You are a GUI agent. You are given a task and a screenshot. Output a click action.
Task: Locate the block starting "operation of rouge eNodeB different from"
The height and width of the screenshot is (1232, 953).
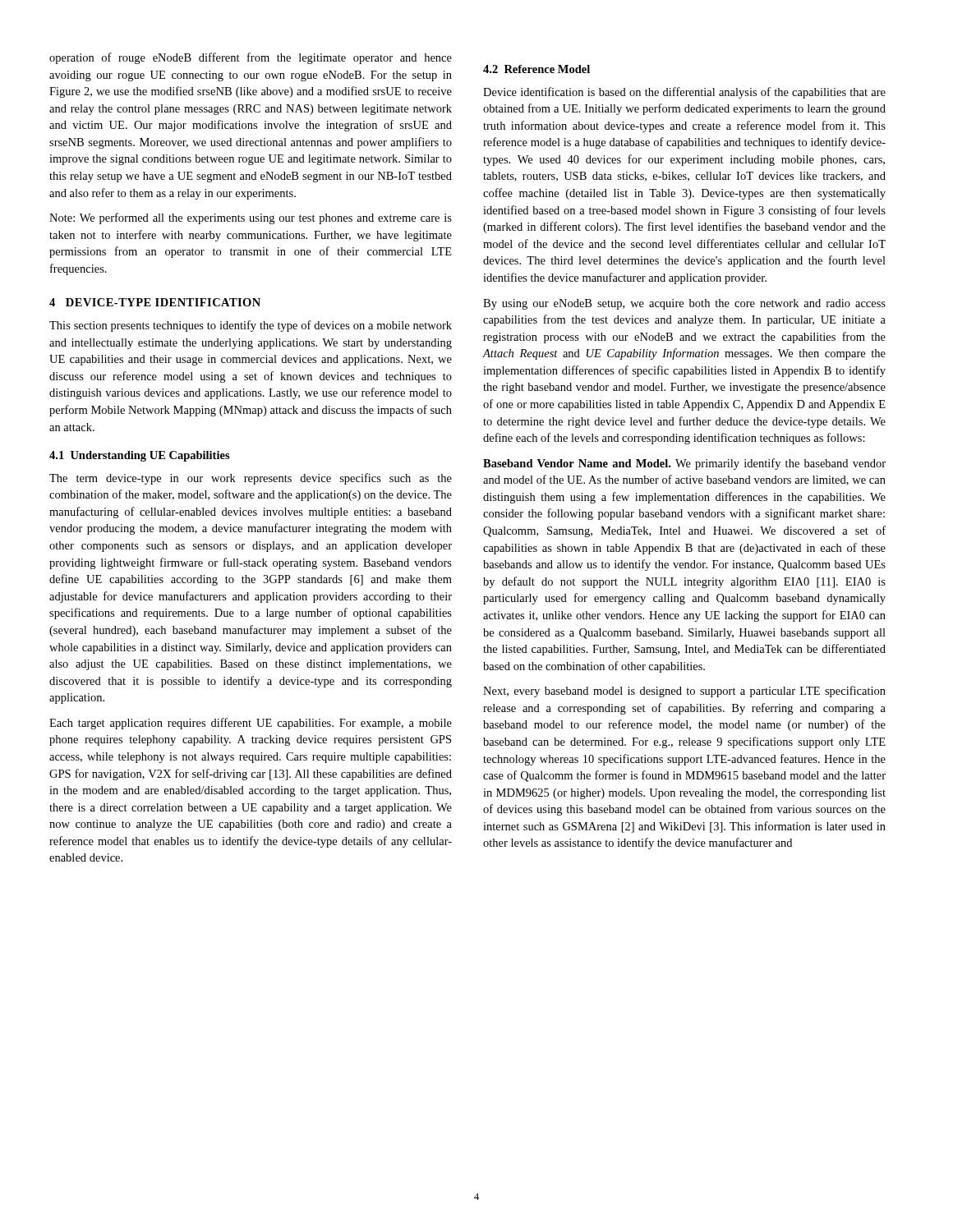(x=251, y=125)
